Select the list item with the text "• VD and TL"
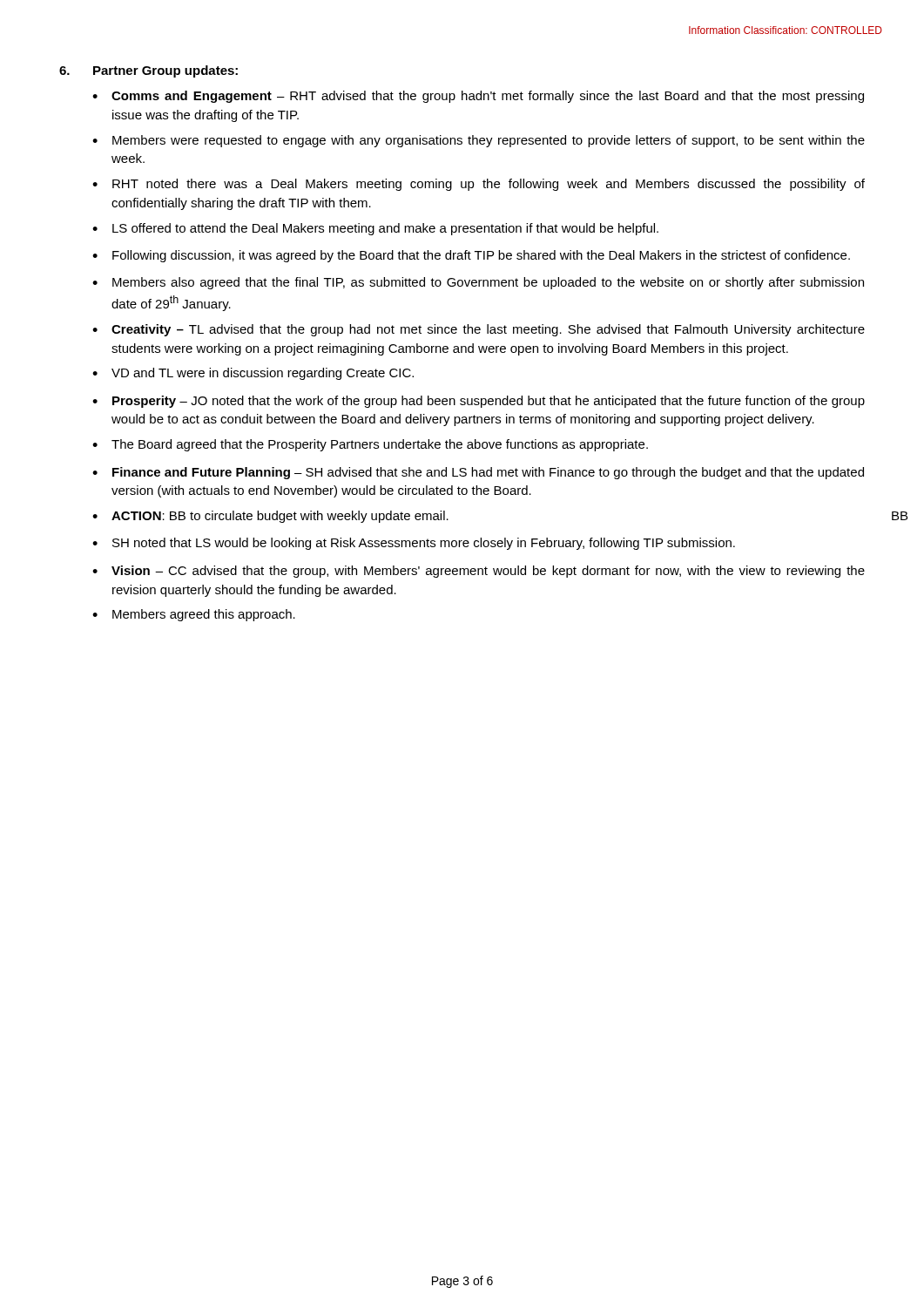 click(253, 374)
